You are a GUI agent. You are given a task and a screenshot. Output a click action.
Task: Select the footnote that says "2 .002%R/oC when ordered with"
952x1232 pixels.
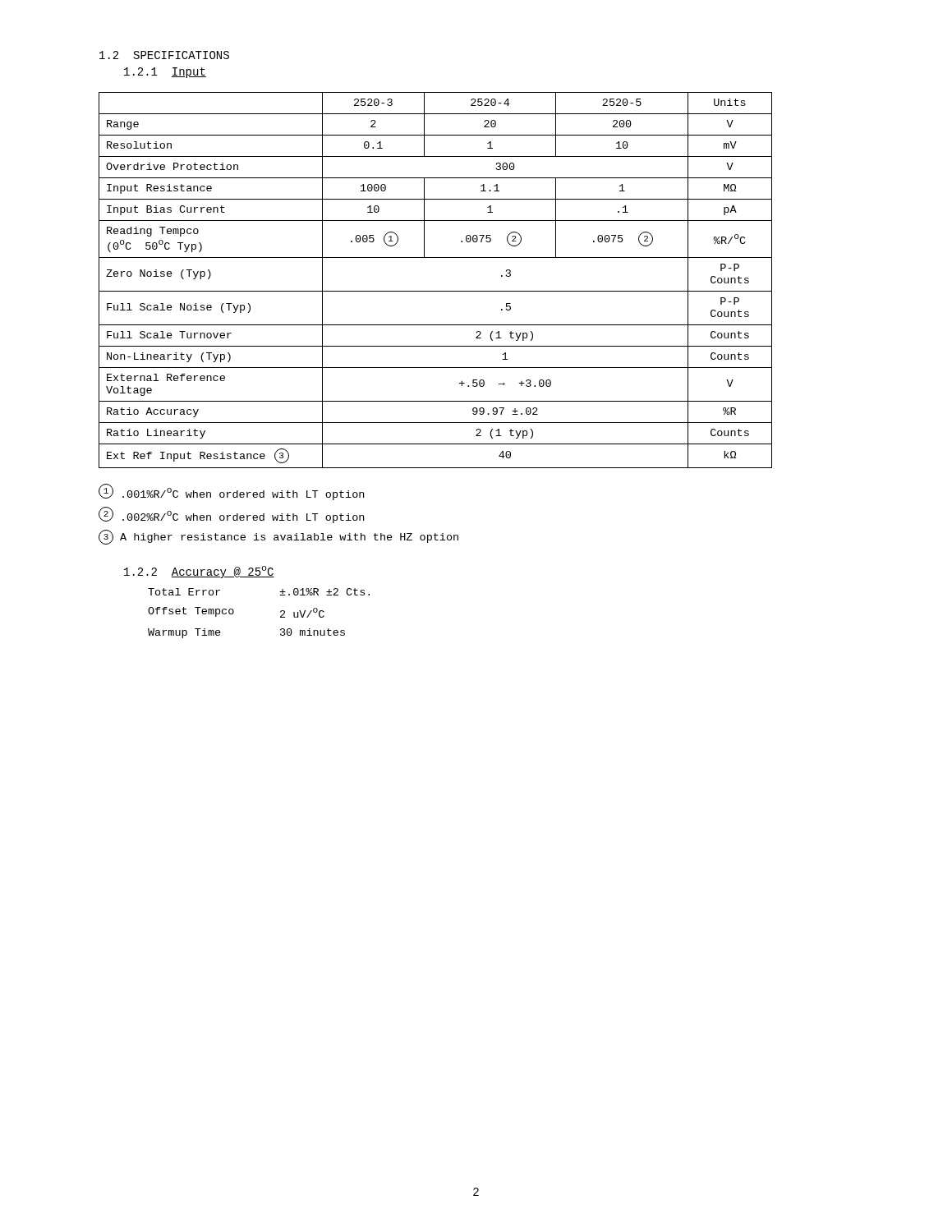pyautogui.click(x=232, y=517)
